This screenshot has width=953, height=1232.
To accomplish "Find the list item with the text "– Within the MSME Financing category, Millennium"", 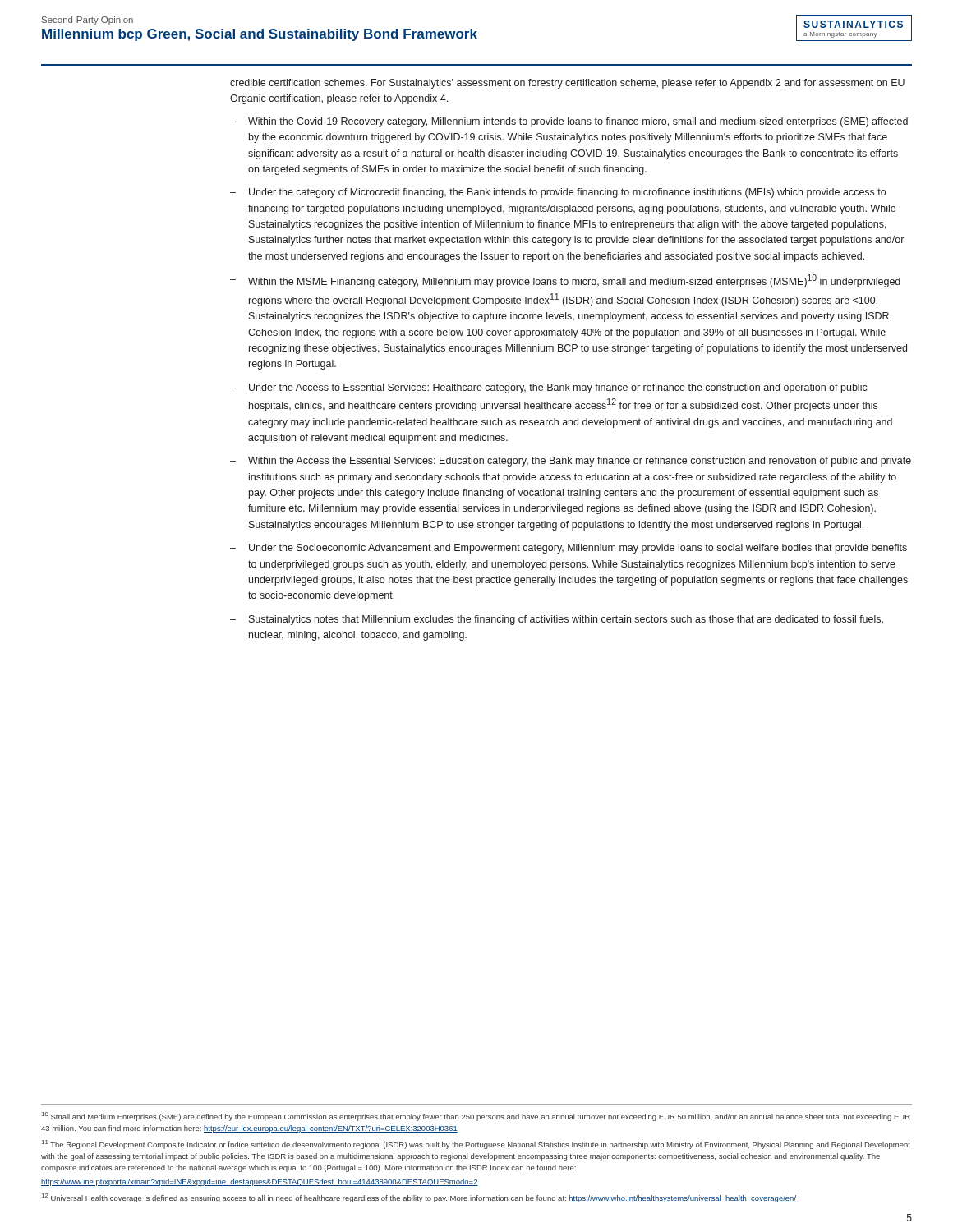I will 571,322.
